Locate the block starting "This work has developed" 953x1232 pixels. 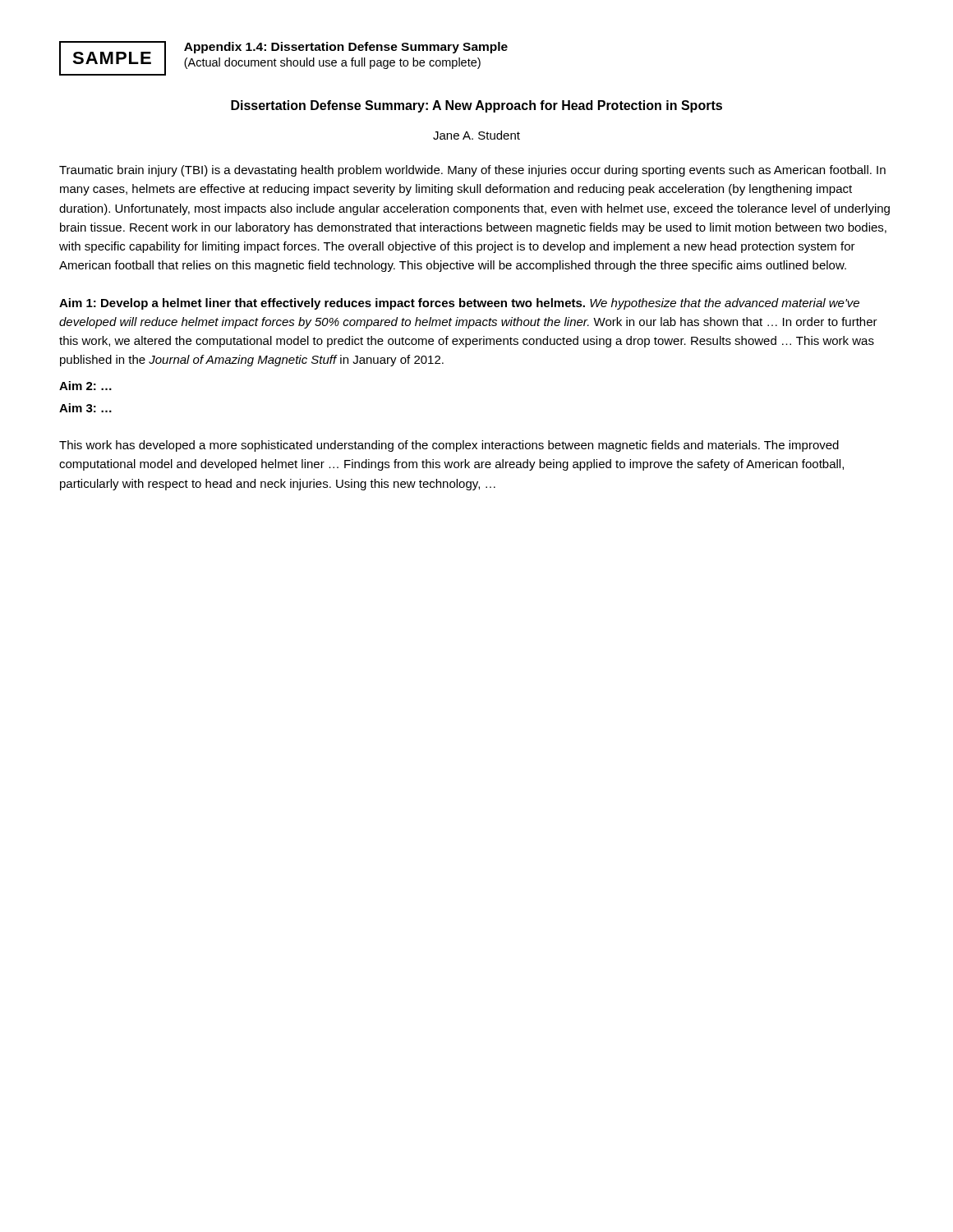pos(452,464)
